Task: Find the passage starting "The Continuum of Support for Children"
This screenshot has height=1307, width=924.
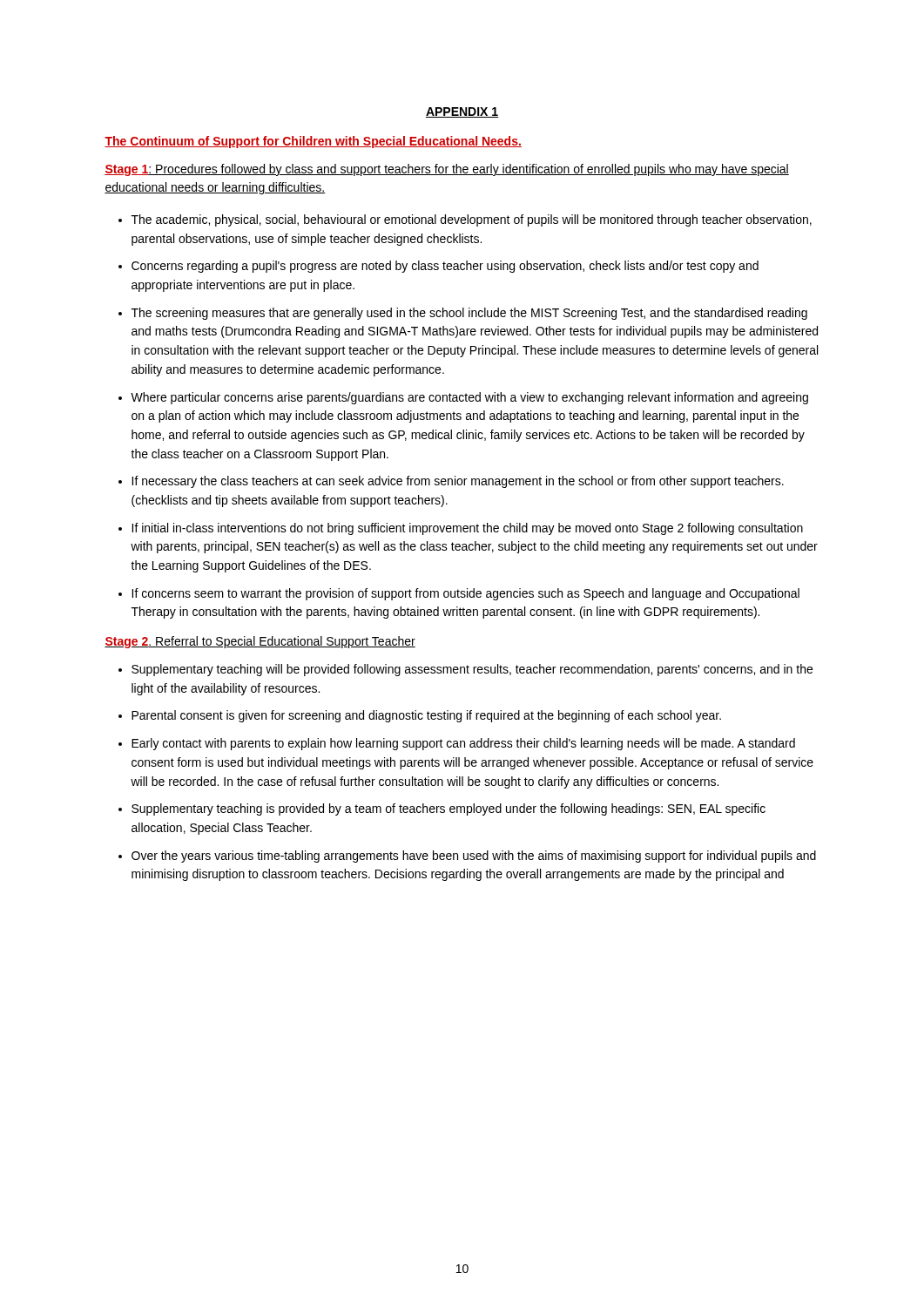Action: (313, 141)
